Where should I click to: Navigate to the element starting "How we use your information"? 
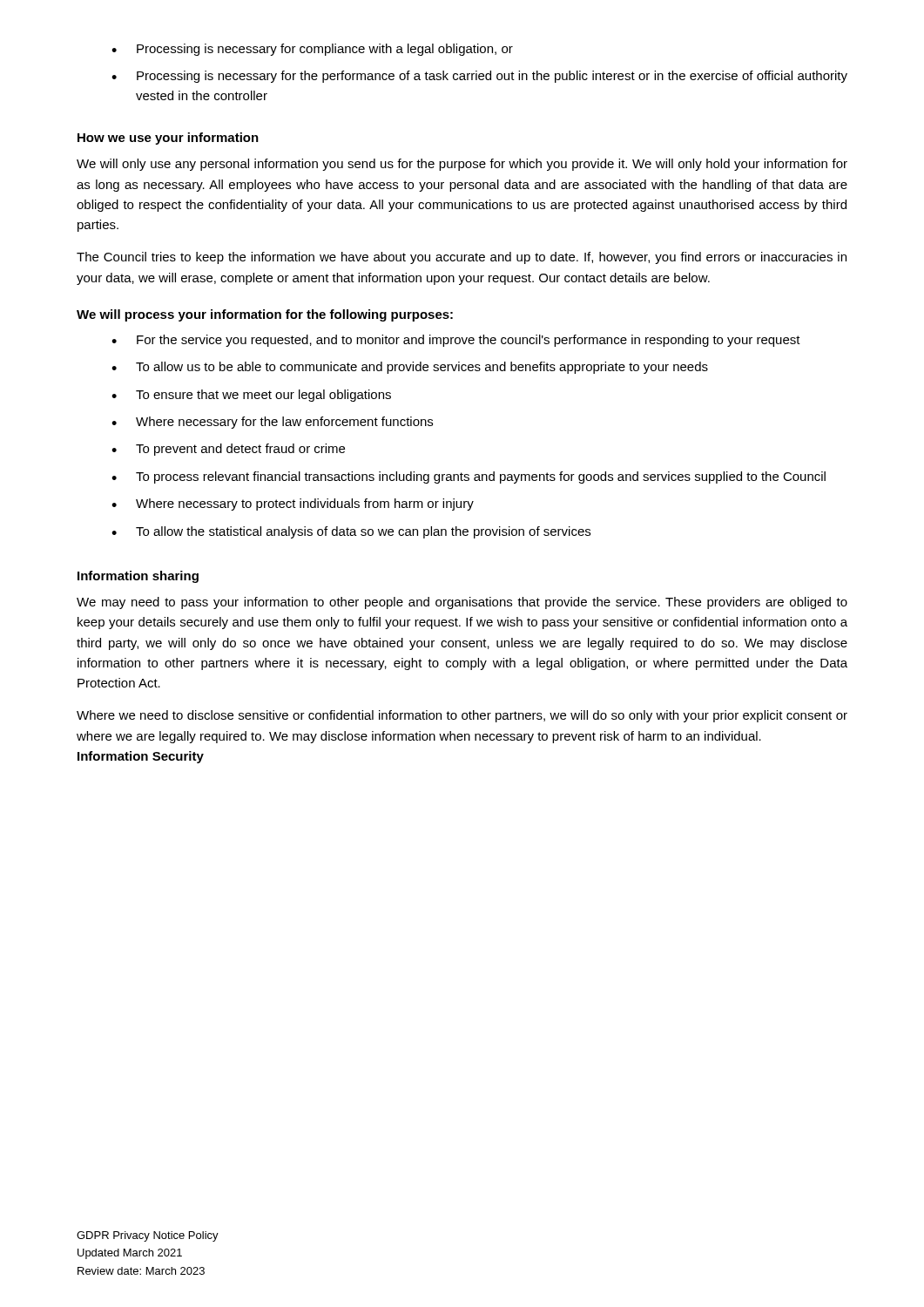[168, 138]
